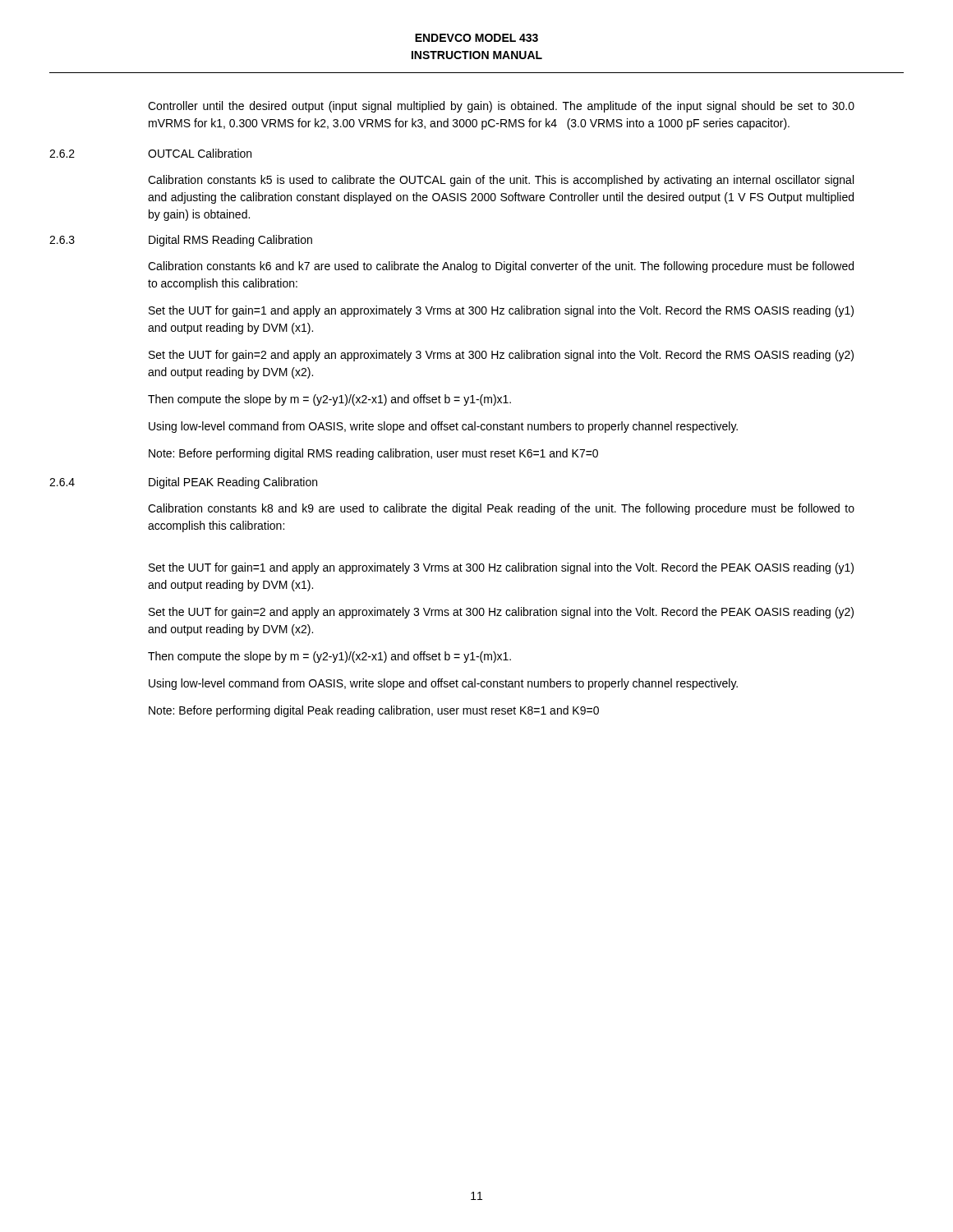
Task: Select the section header that says "Digital PEAK Reading Calibration"
Action: click(233, 482)
